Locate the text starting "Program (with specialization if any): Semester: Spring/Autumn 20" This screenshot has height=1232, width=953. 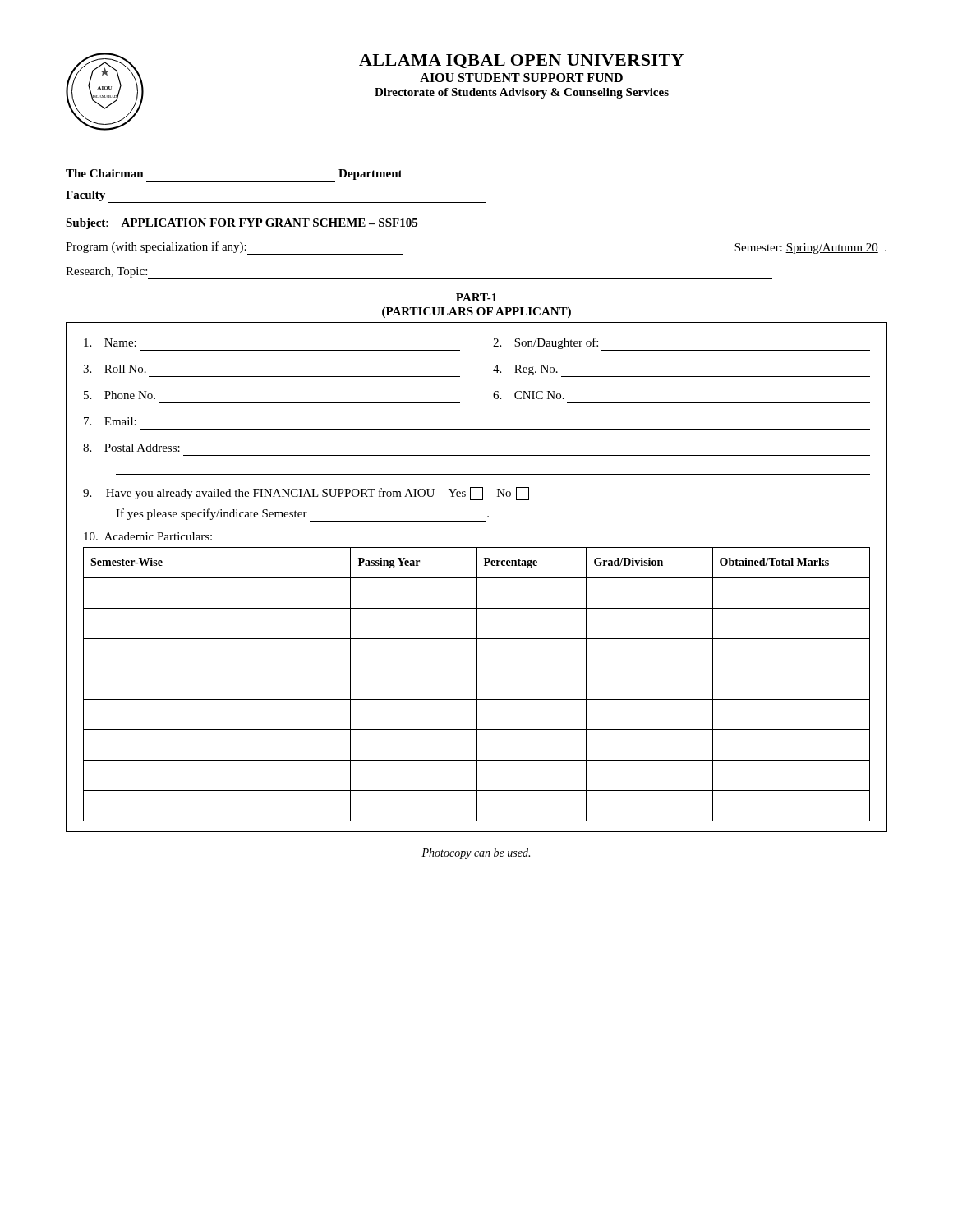pos(157,248)
